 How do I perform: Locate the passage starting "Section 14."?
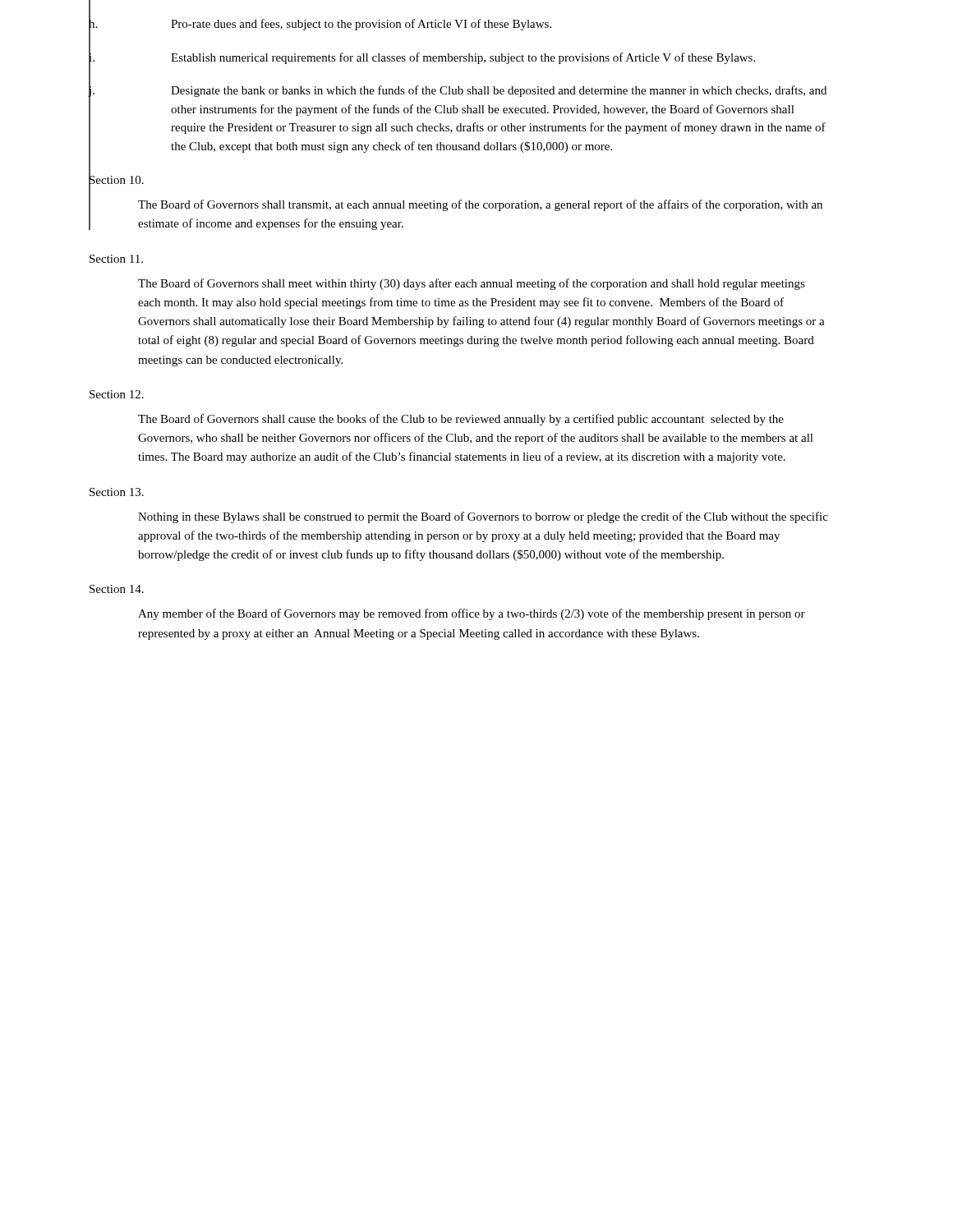[x=116, y=589]
